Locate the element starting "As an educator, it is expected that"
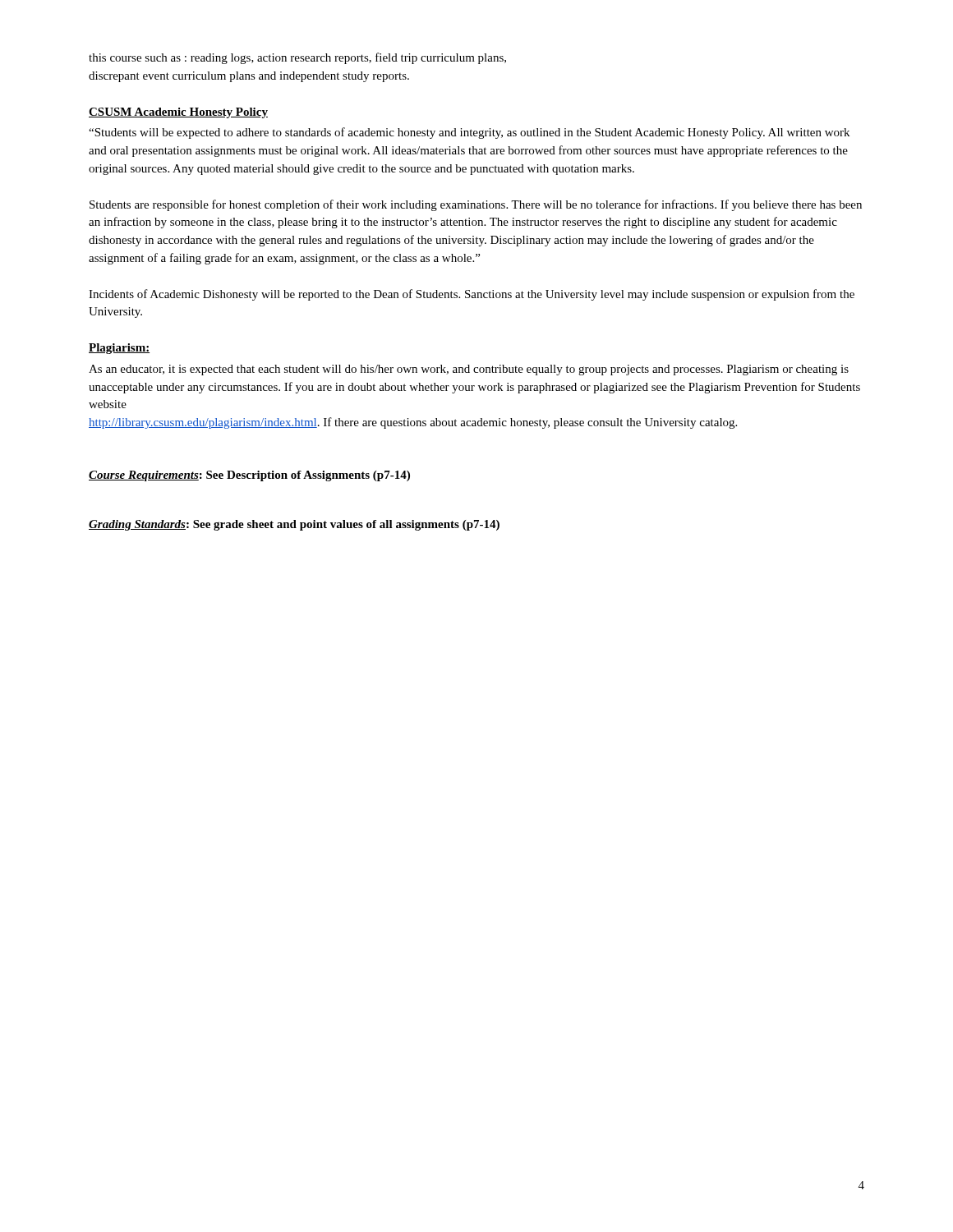Viewport: 953px width, 1232px height. (475, 395)
